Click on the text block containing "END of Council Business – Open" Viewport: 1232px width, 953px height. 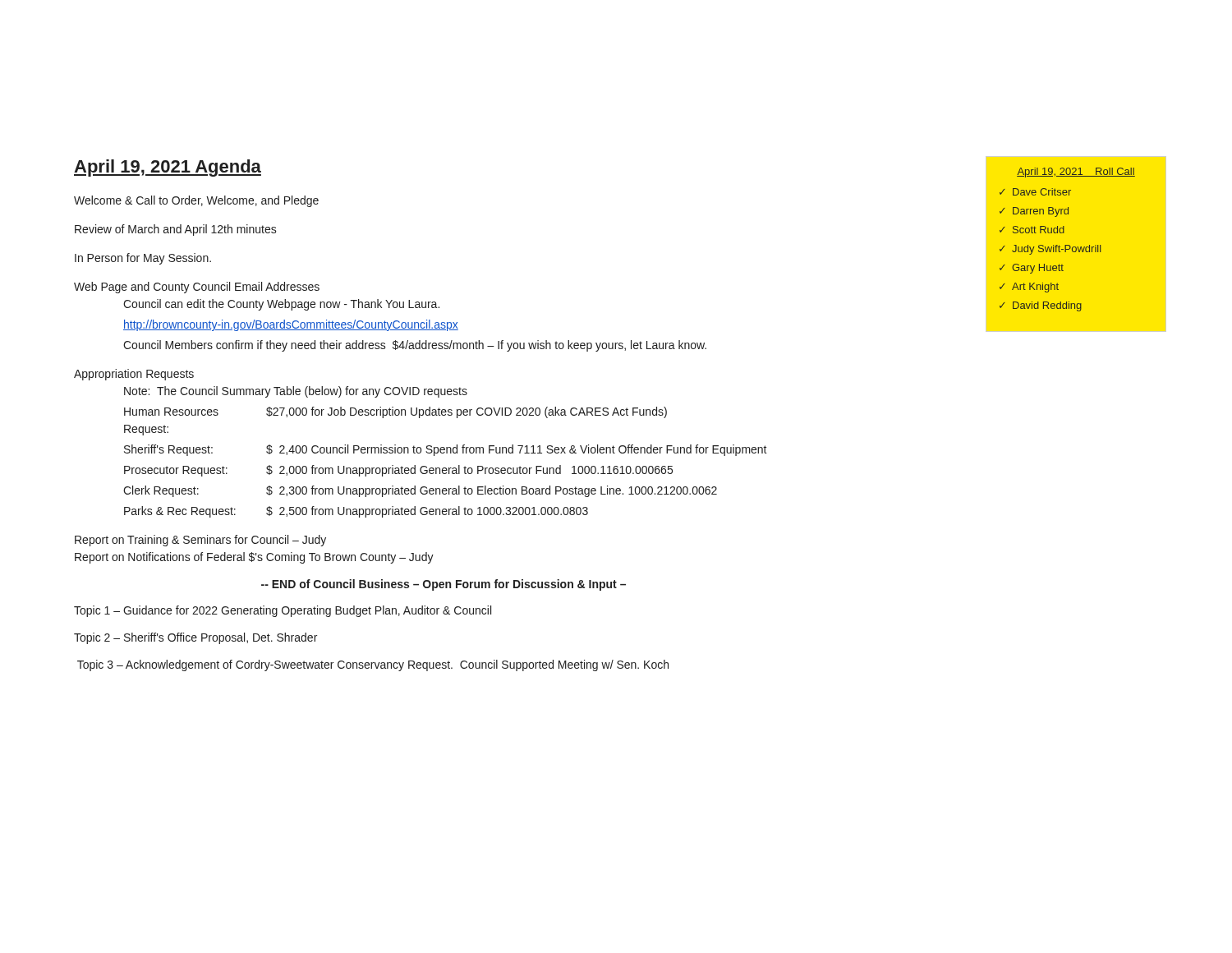[444, 584]
